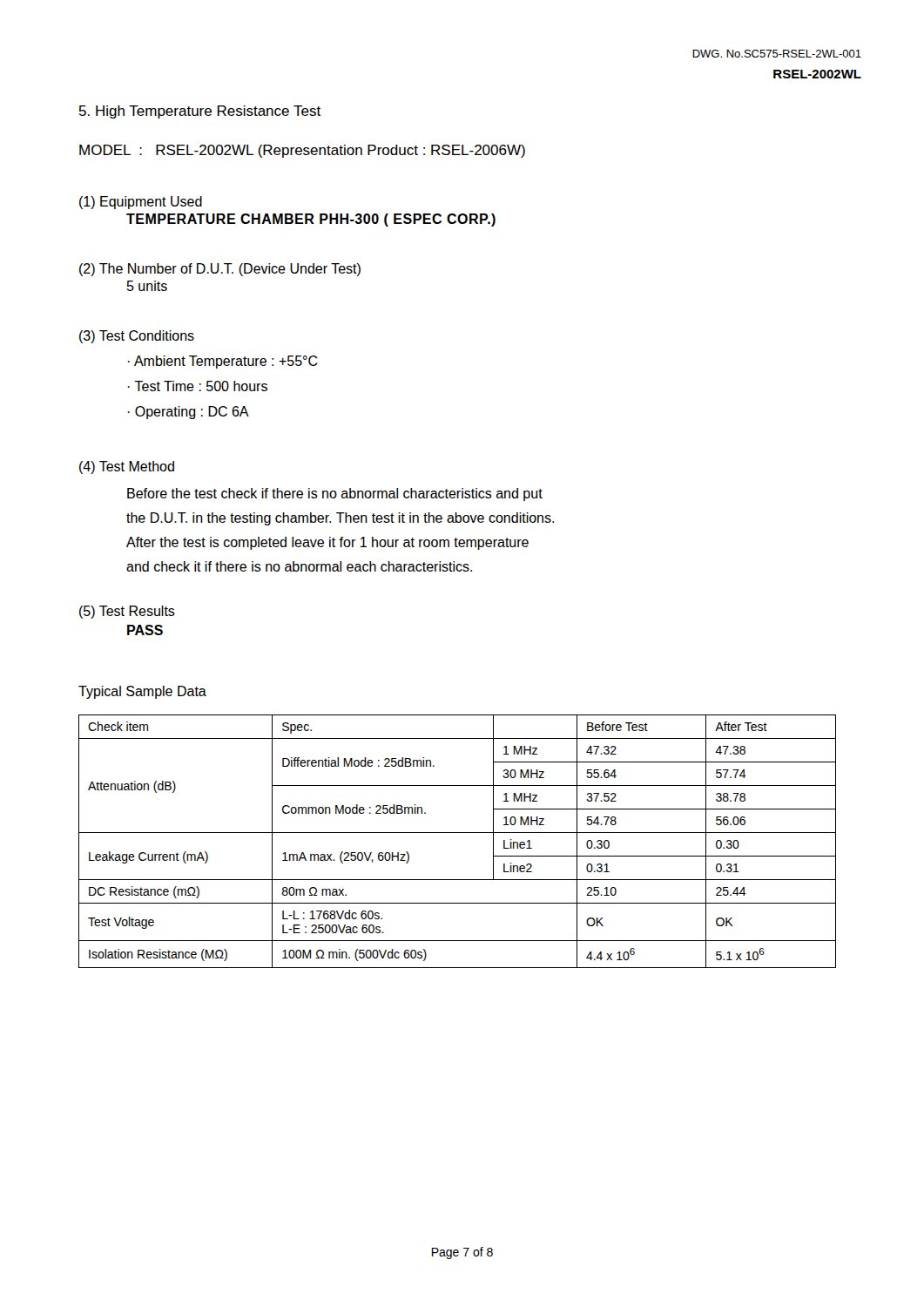This screenshot has width=924, height=1307.
Task: Point to the text starting "(2) The Number of D.U.T. (Device Under Test)"
Action: [220, 278]
